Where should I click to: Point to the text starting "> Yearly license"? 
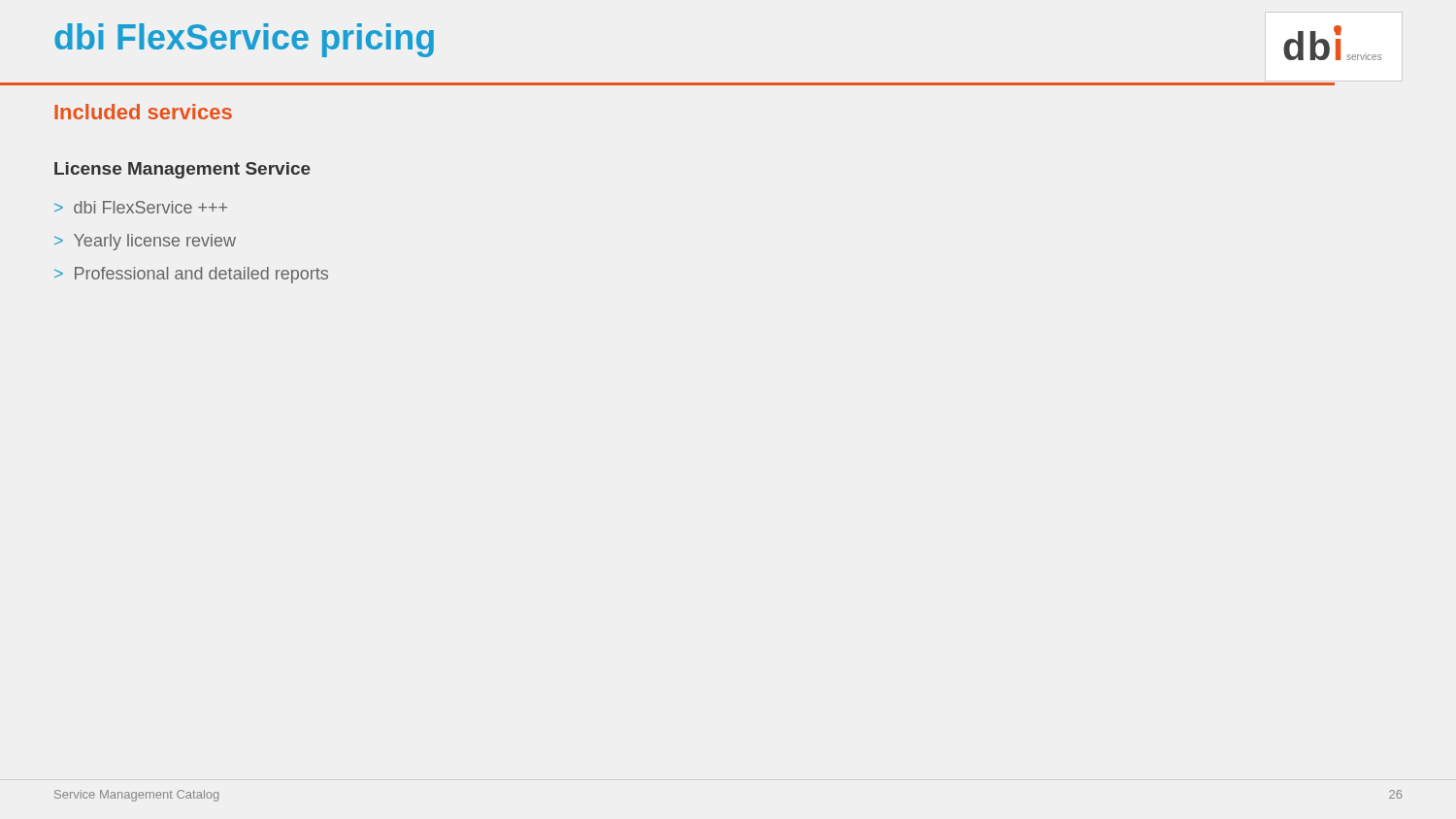click(145, 241)
